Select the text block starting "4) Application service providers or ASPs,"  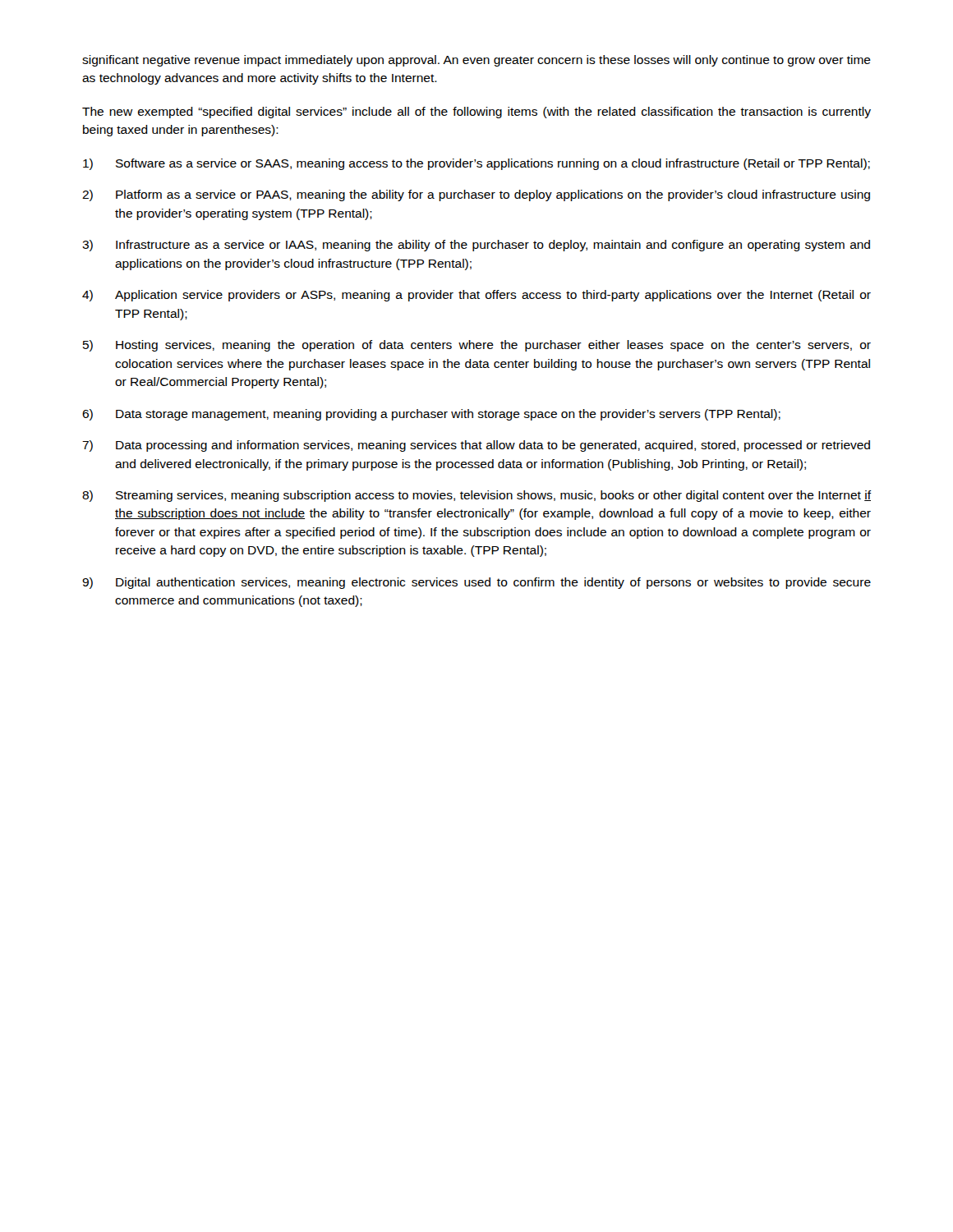click(x=476, y=304)
